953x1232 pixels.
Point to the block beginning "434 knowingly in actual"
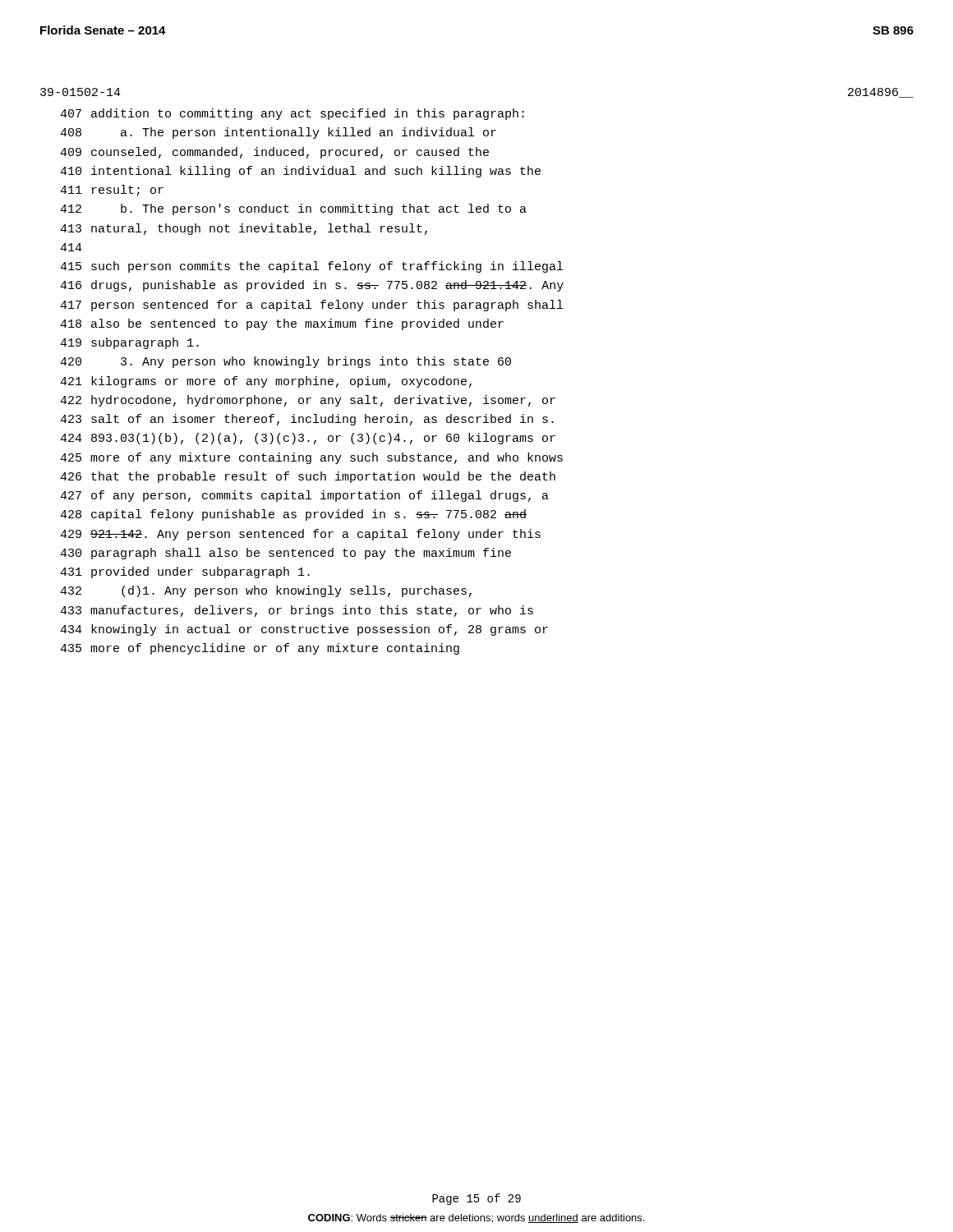click(x=476, y=630)
